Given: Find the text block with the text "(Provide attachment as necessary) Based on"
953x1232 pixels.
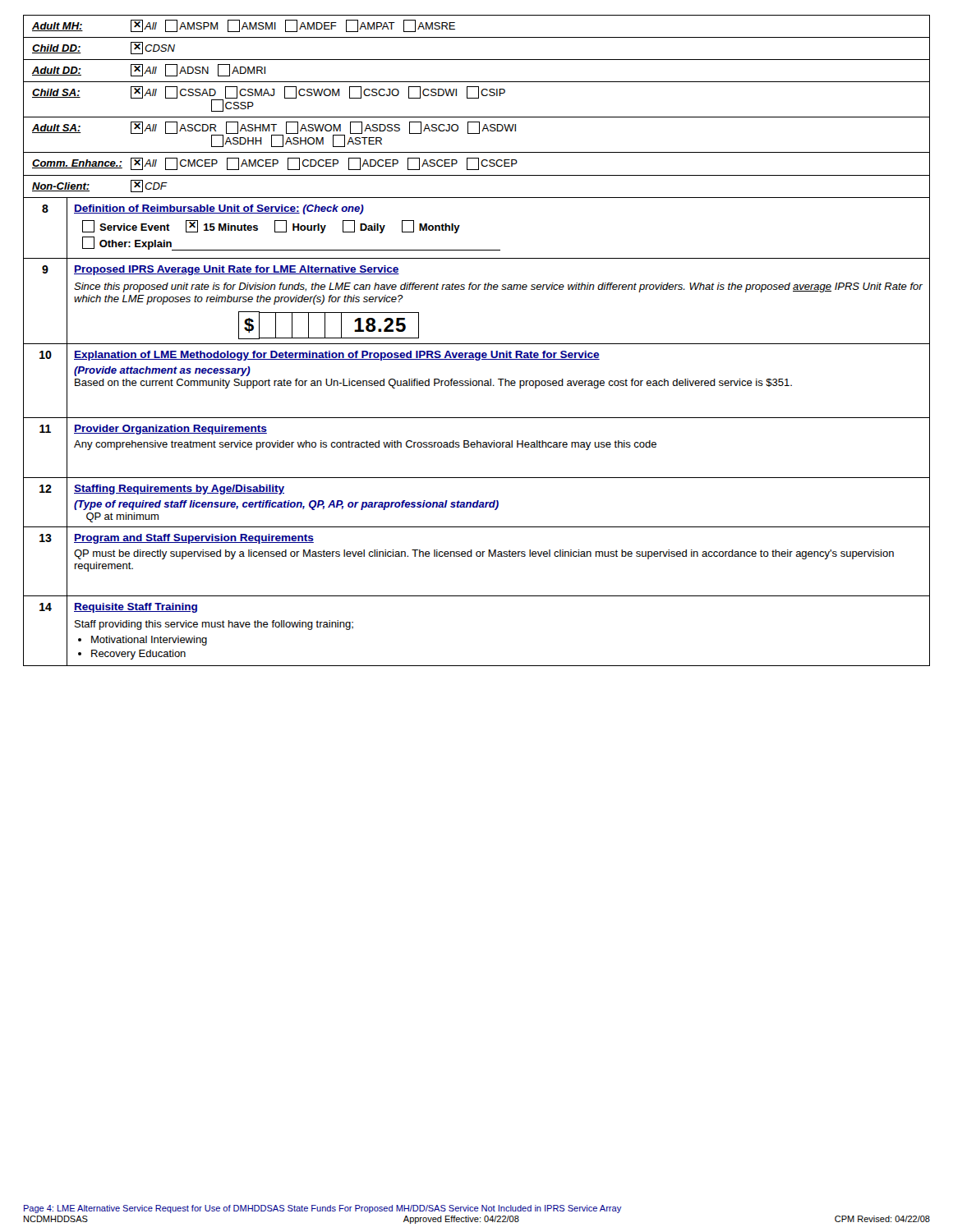Looking at the screenshot, I should point(433,376).
